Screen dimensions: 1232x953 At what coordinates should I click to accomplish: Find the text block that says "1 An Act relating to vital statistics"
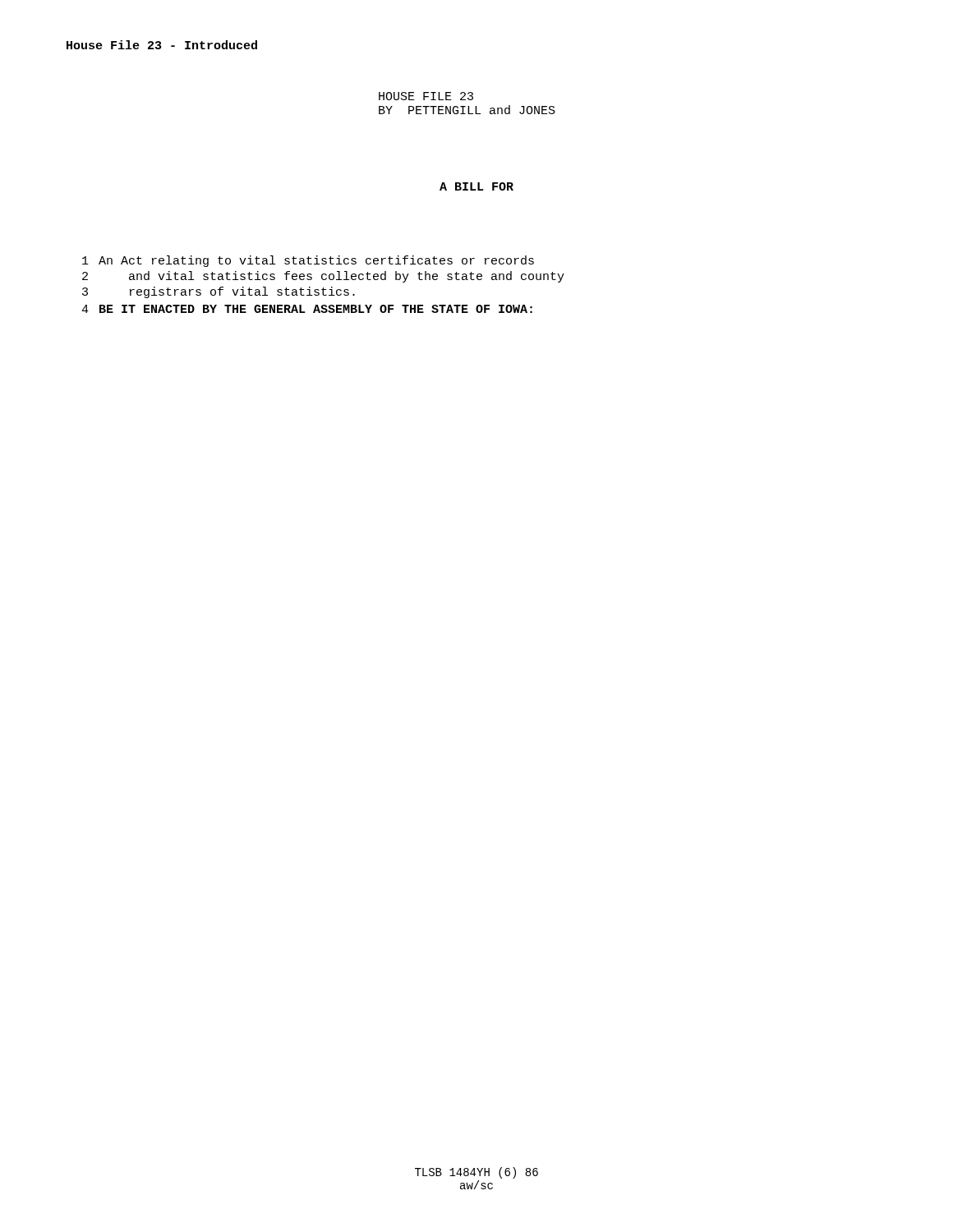pyautogui.click(x=476, y=286)
